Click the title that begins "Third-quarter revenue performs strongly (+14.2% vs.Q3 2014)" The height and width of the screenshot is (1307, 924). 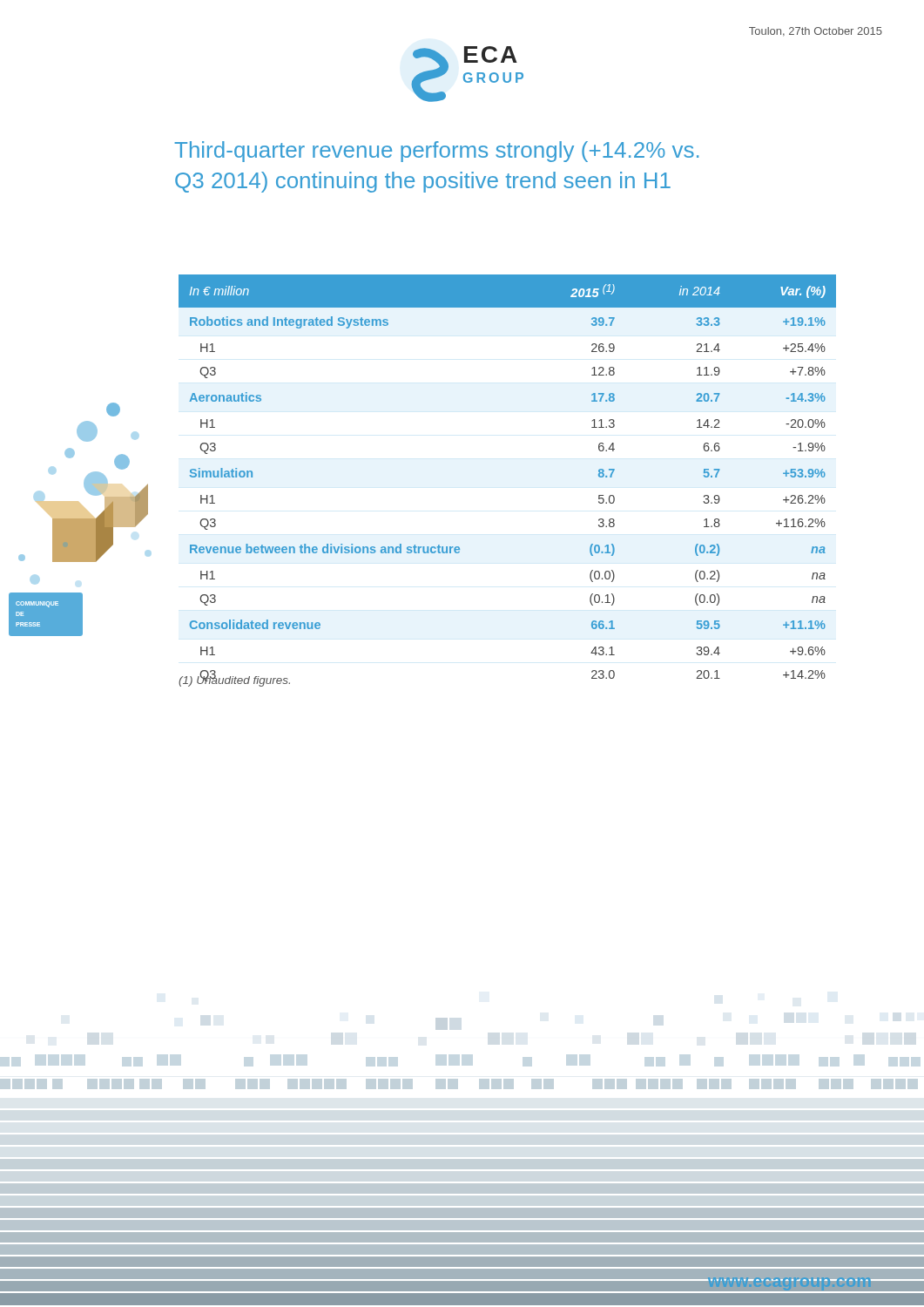505,166
